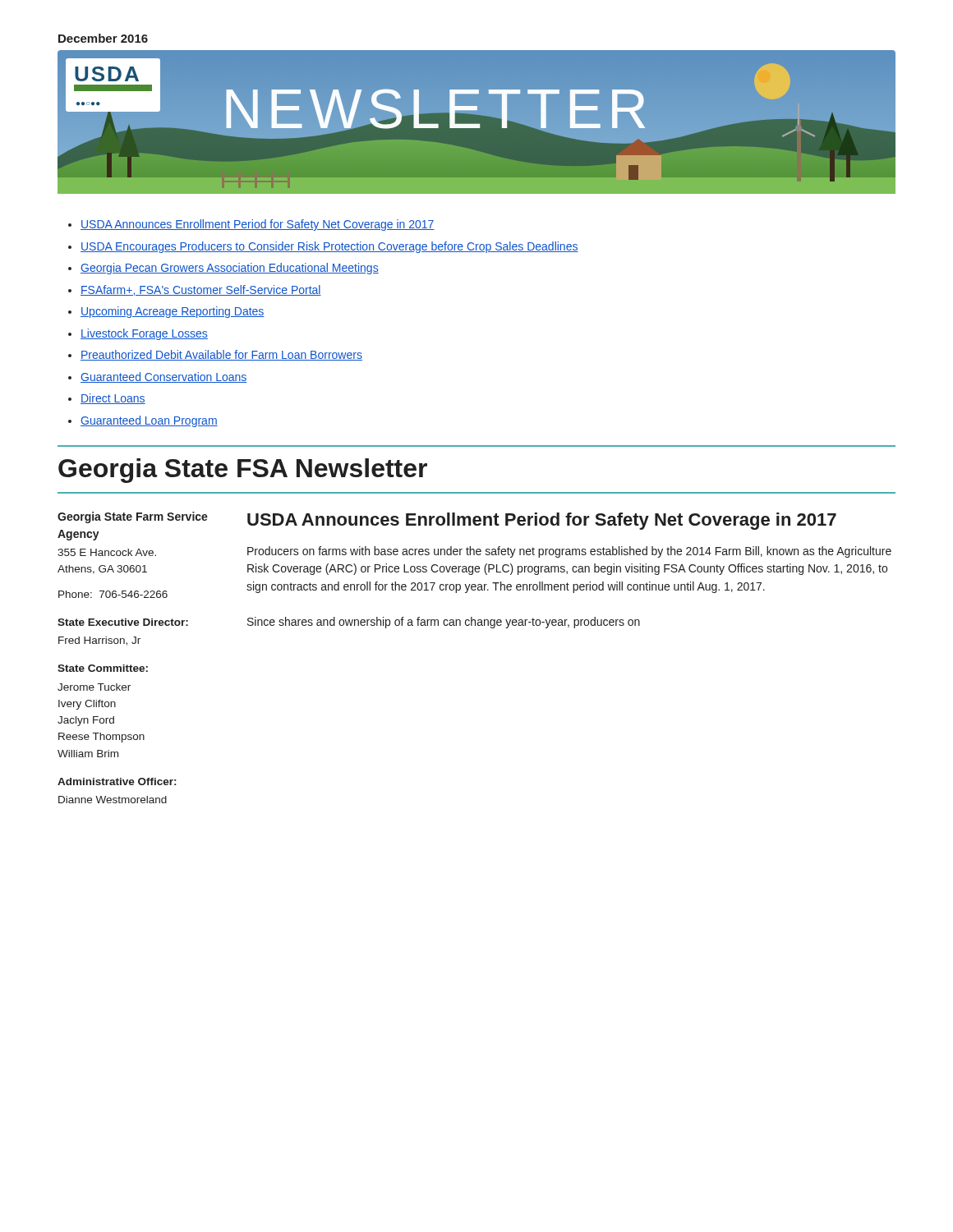Find the text starting "Preauthorized Debit Available for Farm"

tap(221, 355)
